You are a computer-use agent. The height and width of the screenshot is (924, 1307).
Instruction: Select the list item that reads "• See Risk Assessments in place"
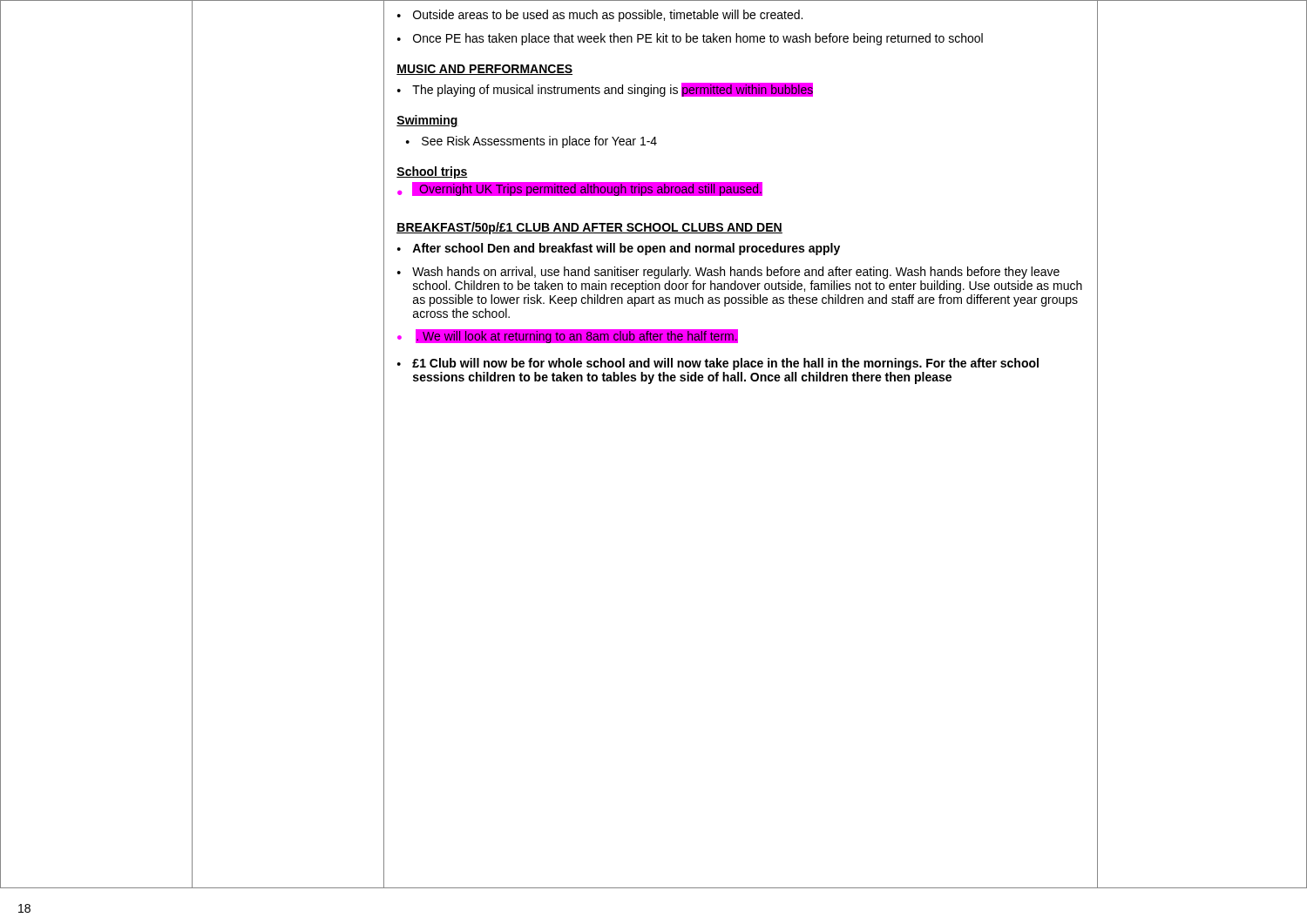(531, 142)
